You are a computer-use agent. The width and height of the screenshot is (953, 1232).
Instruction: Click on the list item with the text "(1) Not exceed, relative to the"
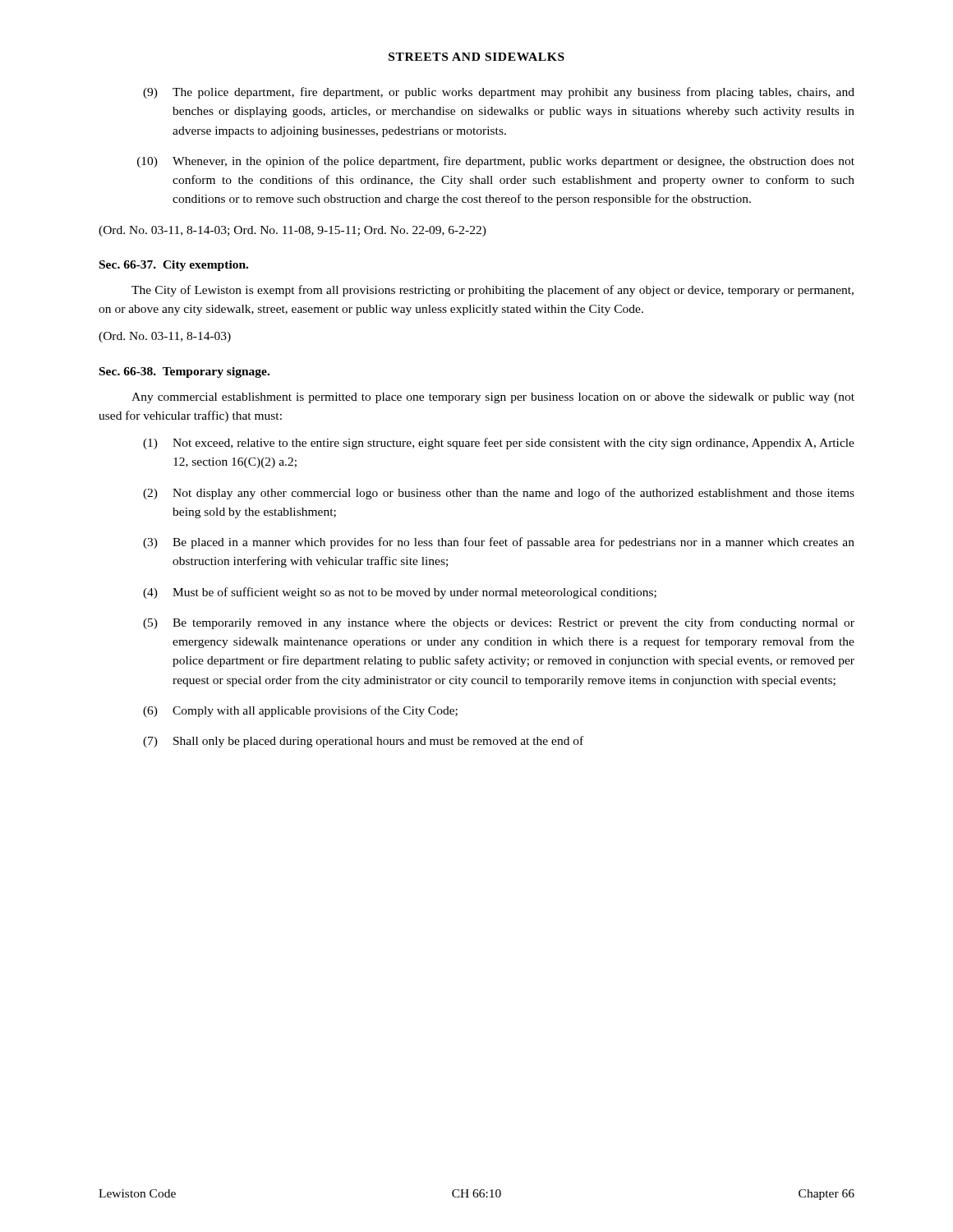pos(476,452)
